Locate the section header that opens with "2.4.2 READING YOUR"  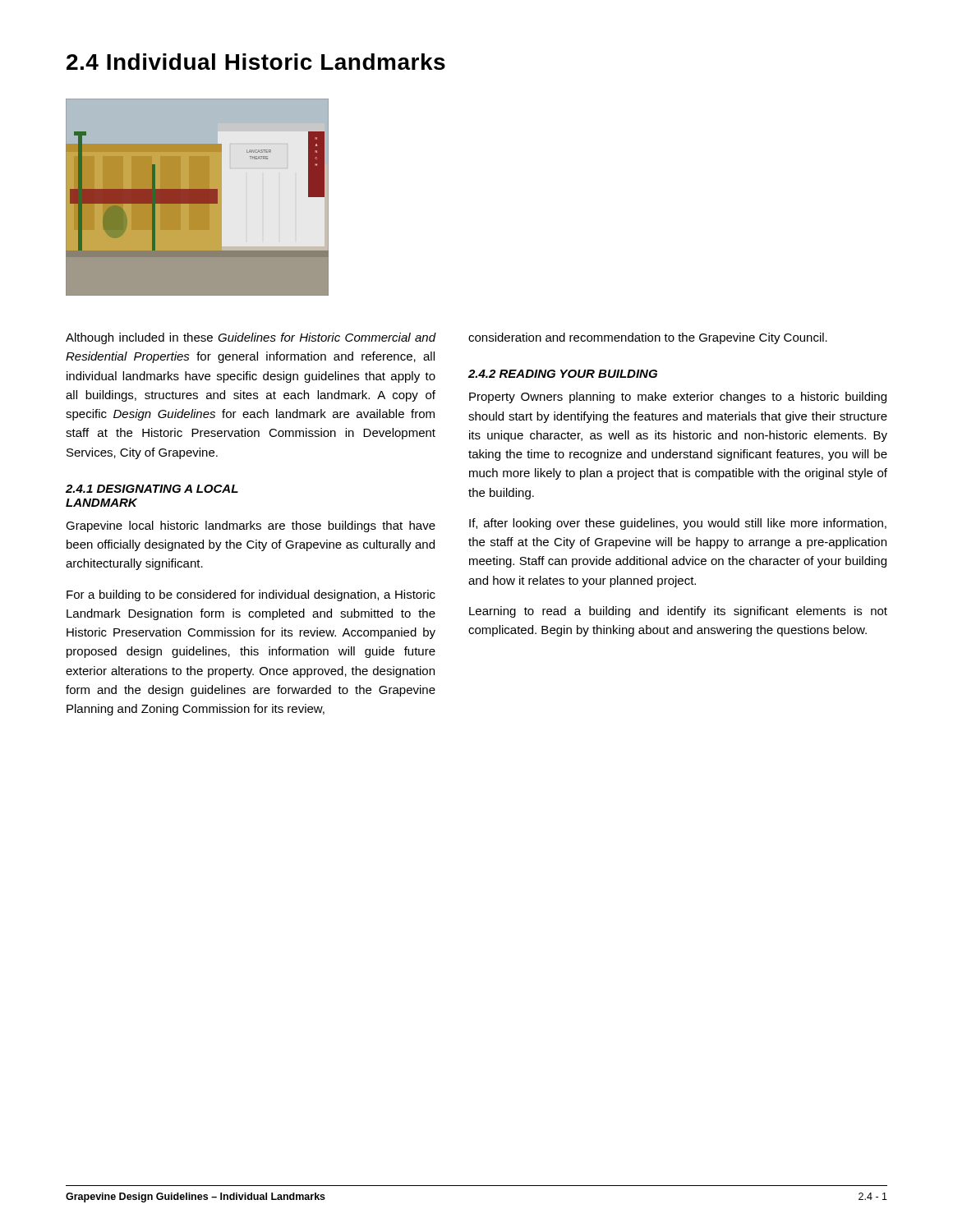pyautogui.click(x=563, y=373)
